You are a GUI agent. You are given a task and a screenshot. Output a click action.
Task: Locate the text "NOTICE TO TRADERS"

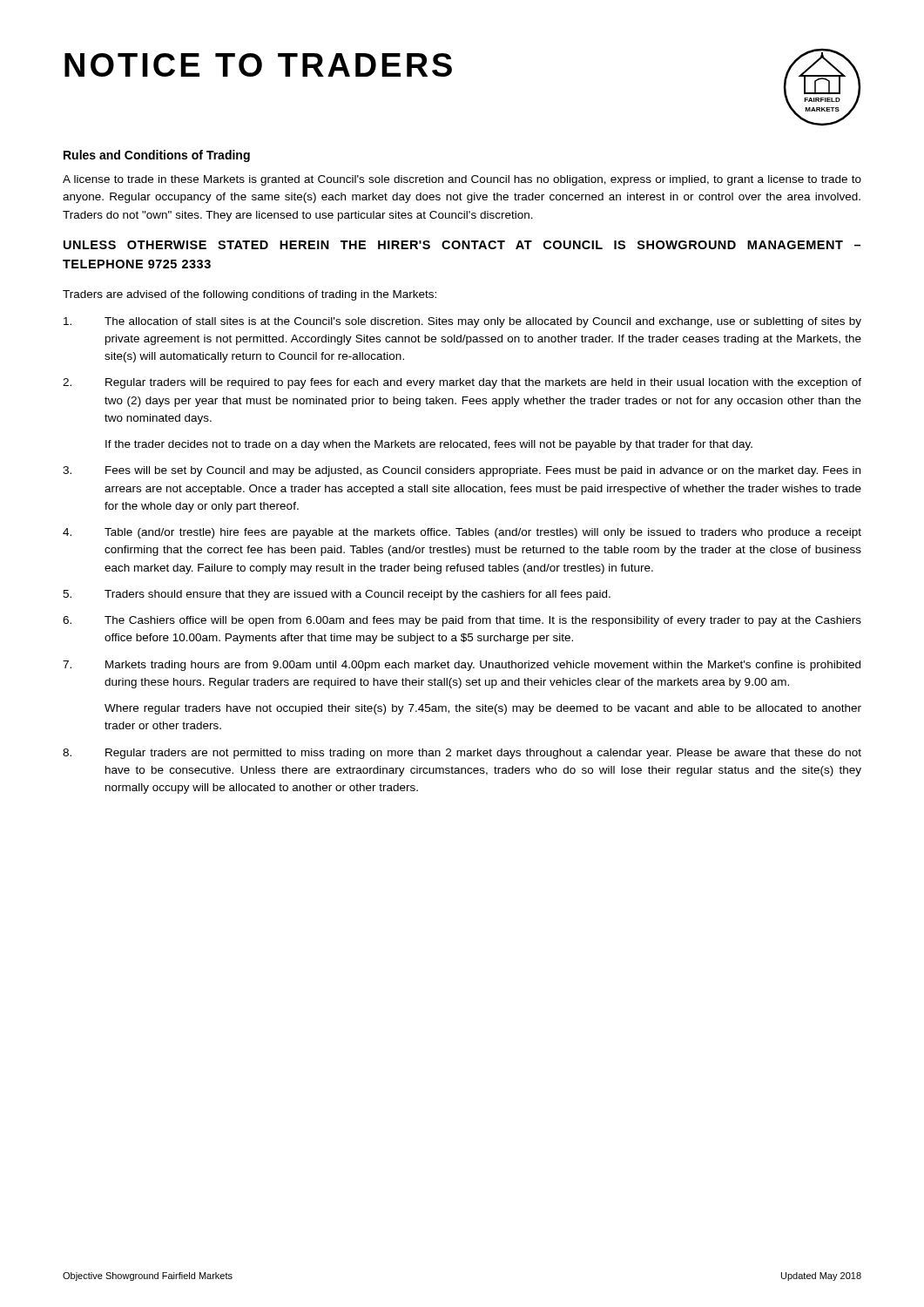coord(414,66)
